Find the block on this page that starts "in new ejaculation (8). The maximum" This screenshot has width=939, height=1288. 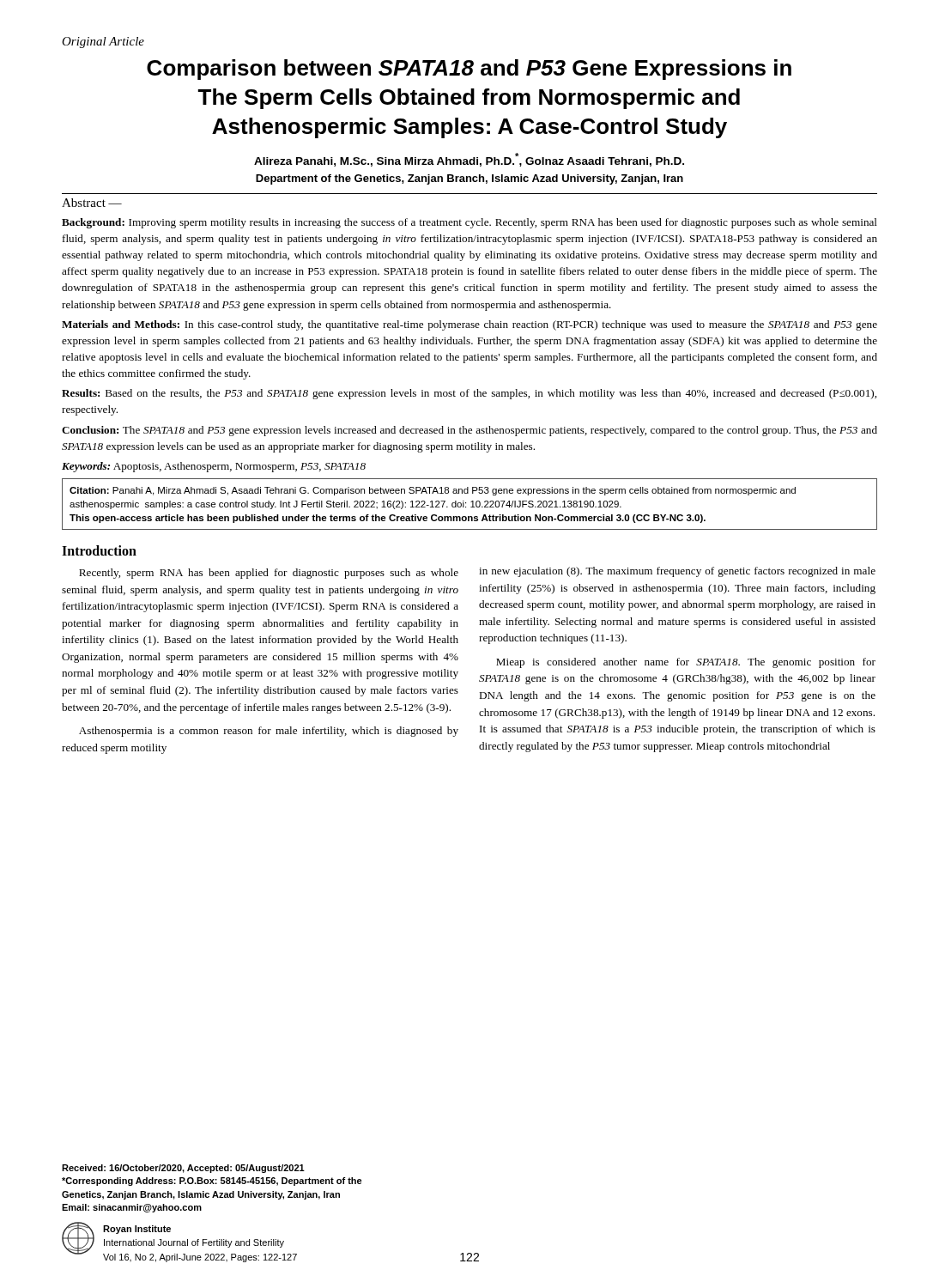click(677, 658)
